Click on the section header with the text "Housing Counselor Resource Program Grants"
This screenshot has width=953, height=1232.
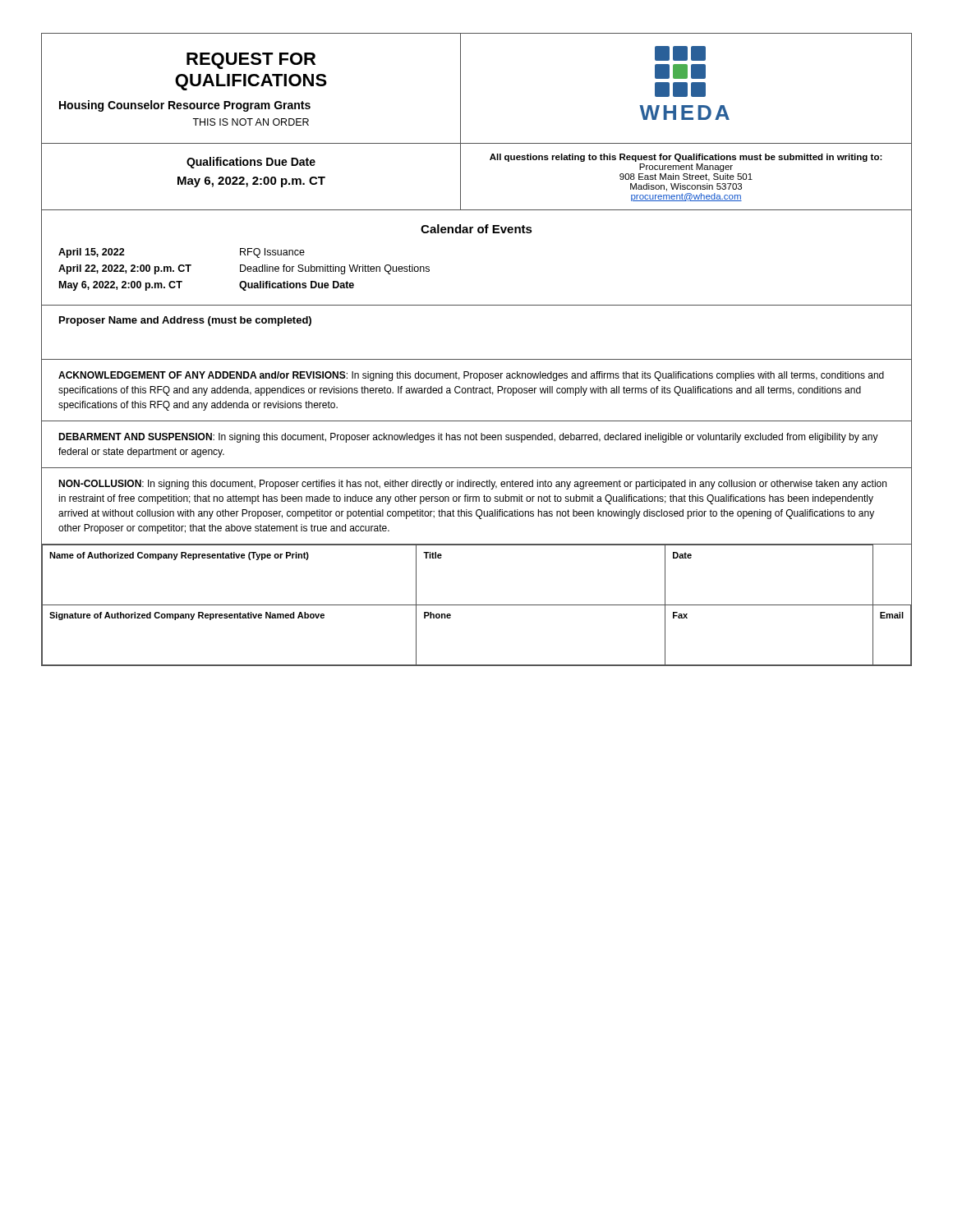pyautogui.click(x=185, y=105)
